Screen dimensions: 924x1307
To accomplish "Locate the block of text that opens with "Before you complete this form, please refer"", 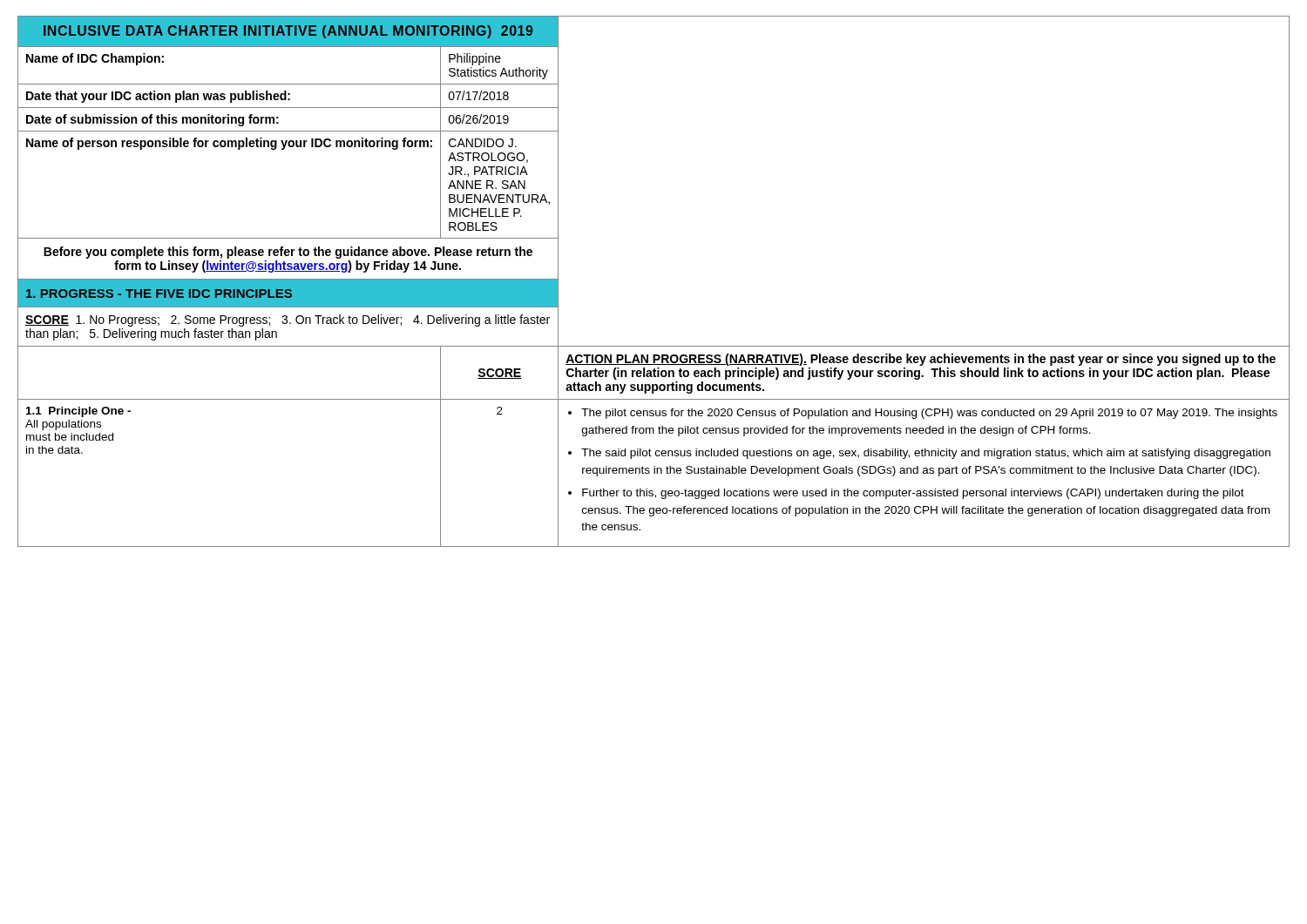I will click(288, 259).
